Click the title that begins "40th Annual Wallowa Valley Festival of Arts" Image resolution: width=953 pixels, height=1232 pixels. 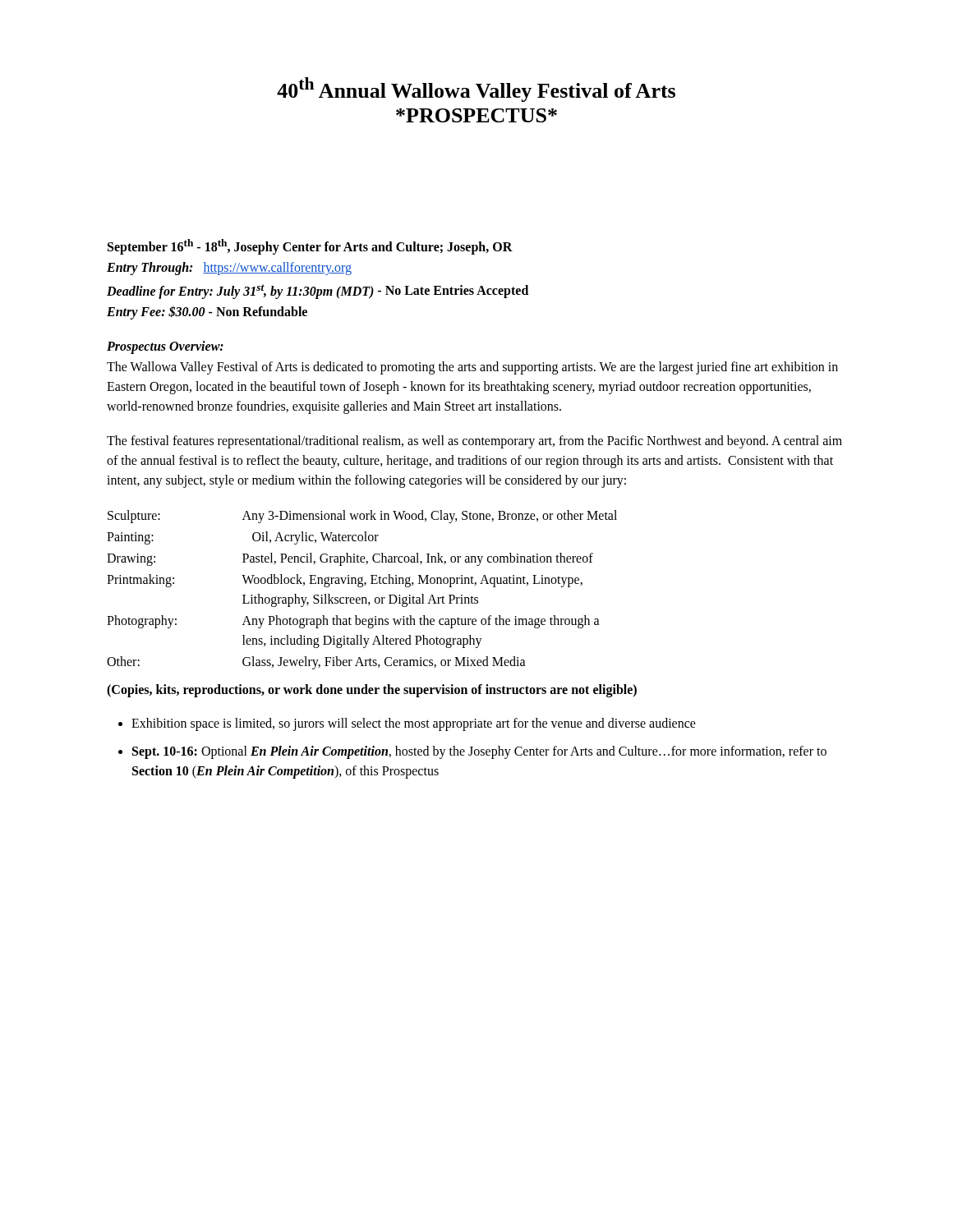476,101
